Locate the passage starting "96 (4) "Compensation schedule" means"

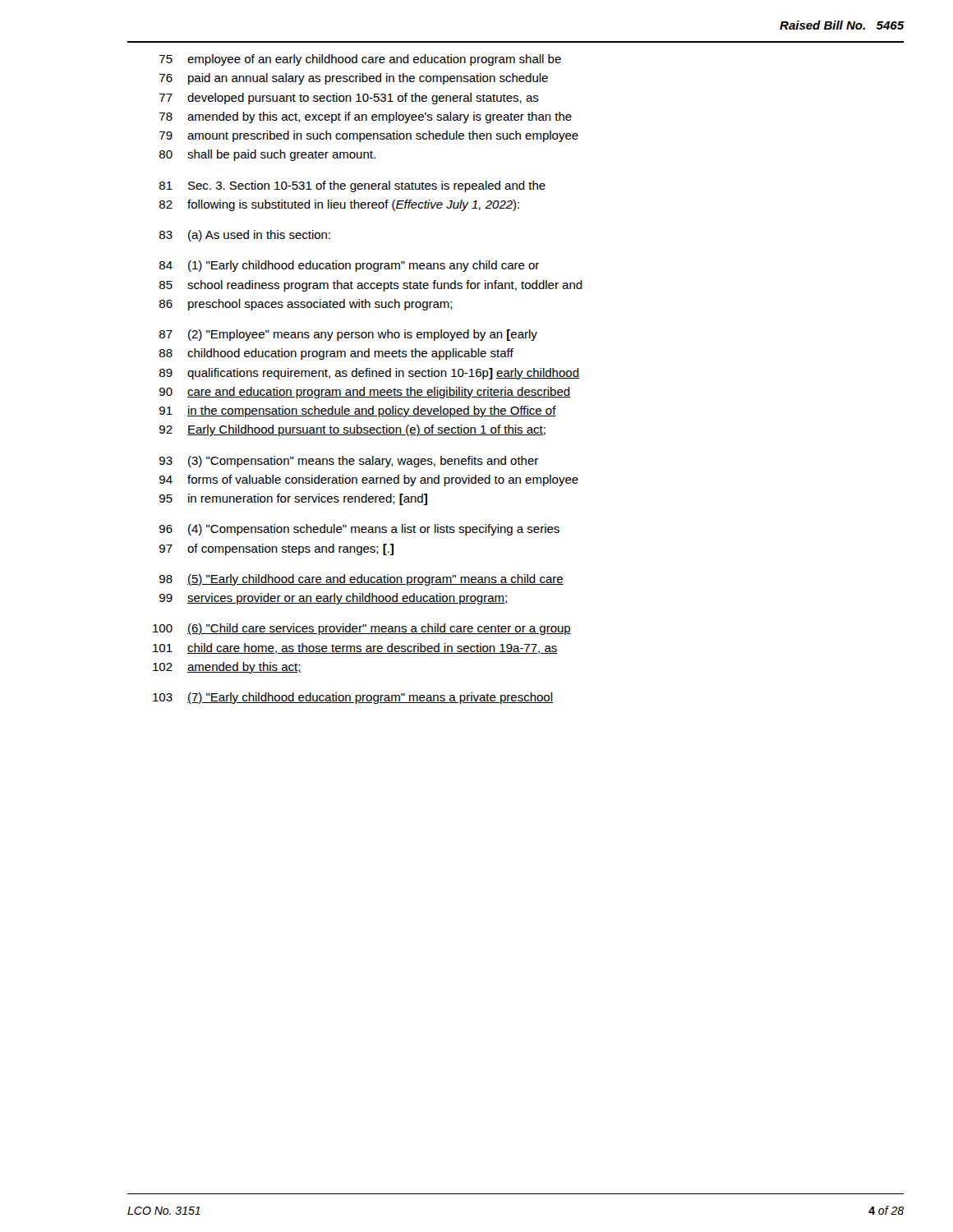[516, 538]
